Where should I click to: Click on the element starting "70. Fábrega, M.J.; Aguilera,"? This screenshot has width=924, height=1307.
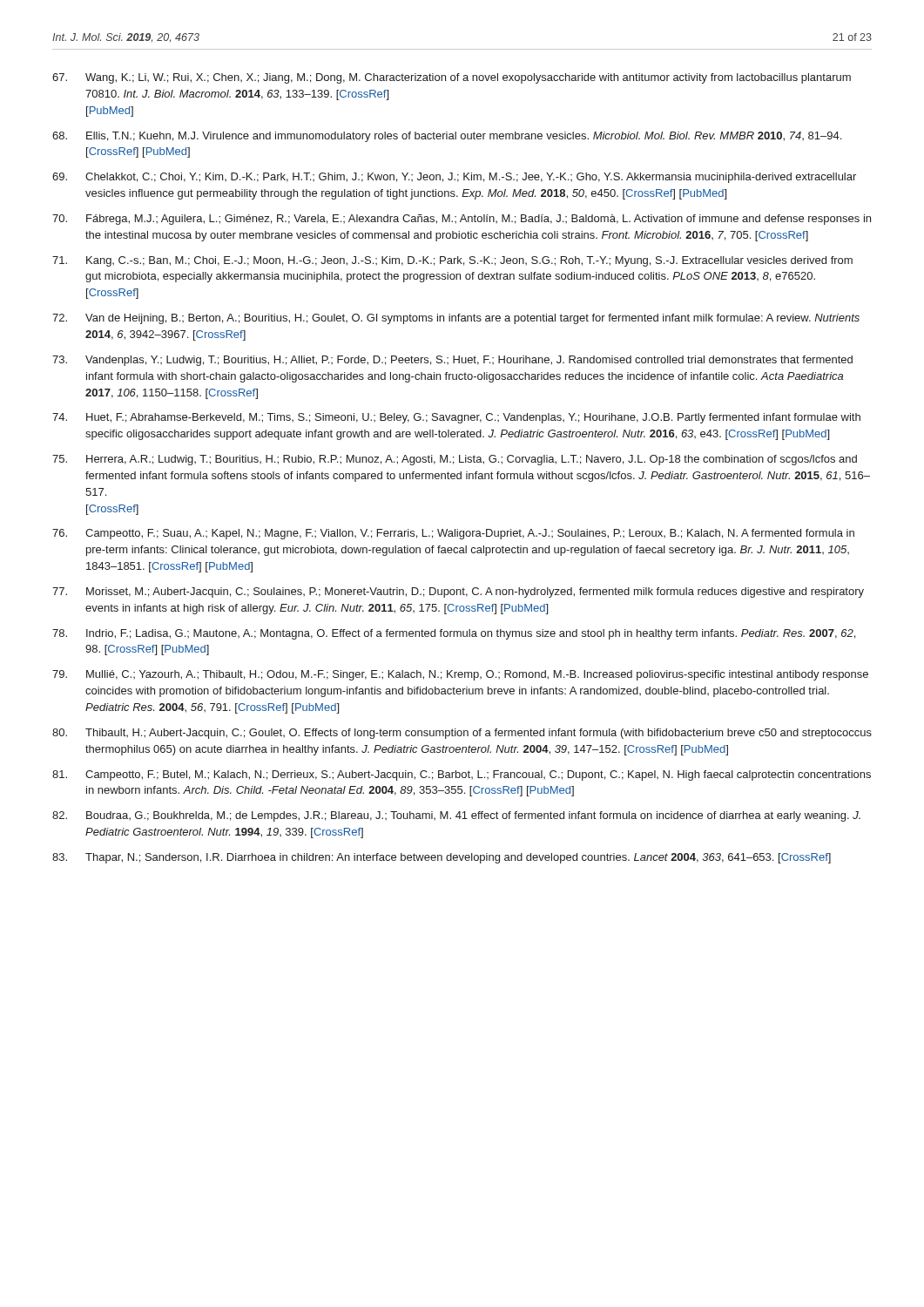(x=462, y=227)
